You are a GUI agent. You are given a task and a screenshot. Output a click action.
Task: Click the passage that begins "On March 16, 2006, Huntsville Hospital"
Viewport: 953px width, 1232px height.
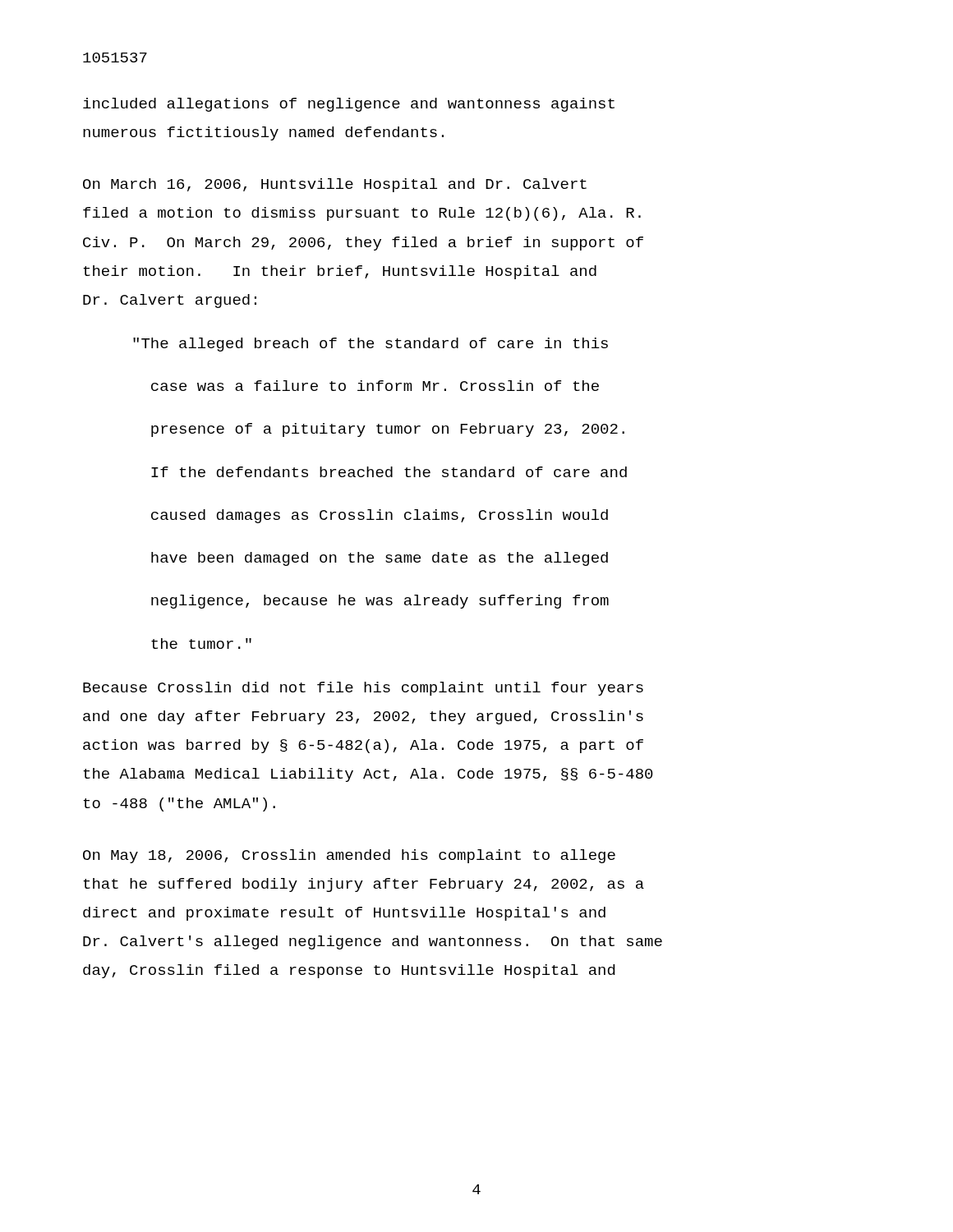476,243
